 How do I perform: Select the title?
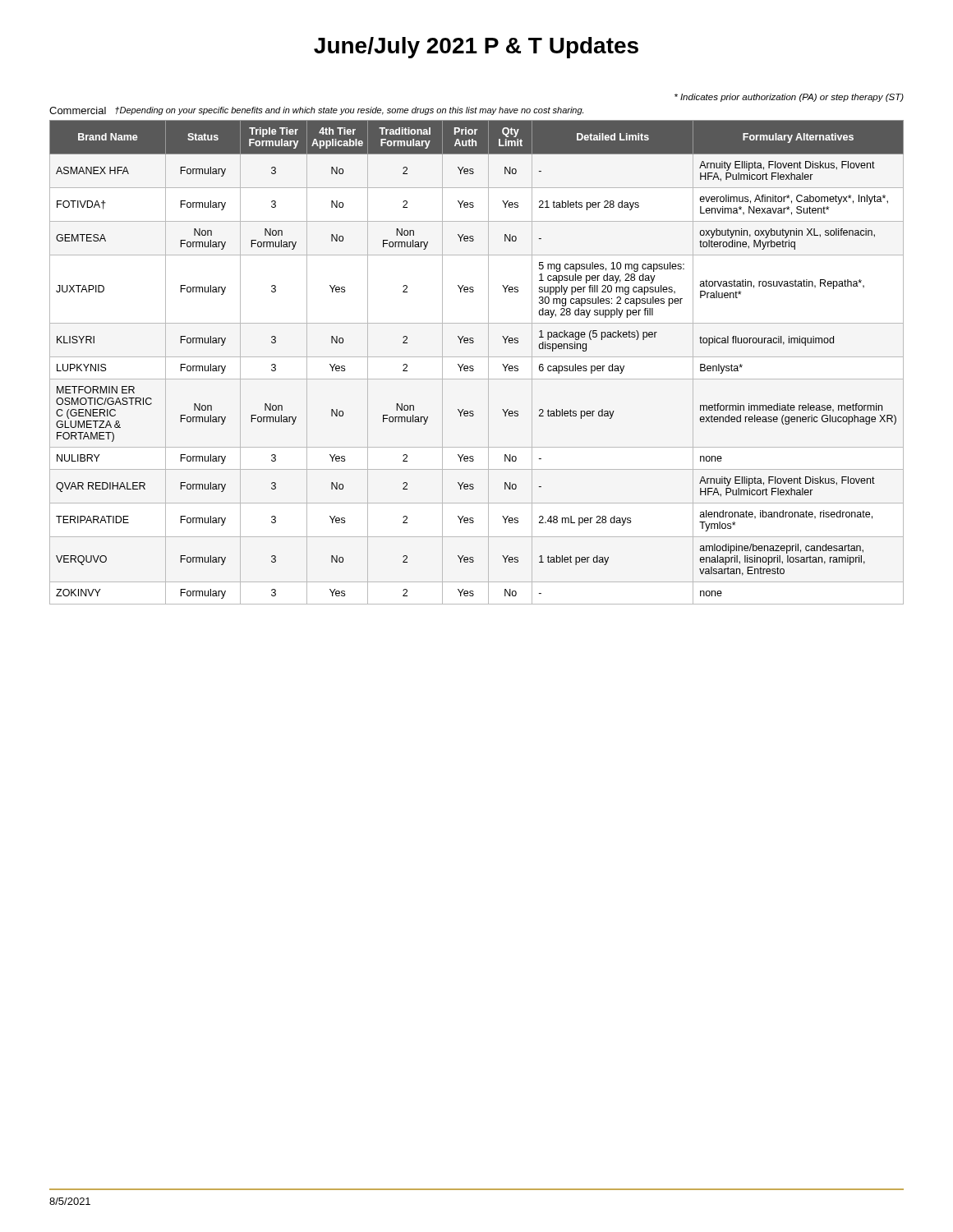pyautogui.click(x=476, y=46)
